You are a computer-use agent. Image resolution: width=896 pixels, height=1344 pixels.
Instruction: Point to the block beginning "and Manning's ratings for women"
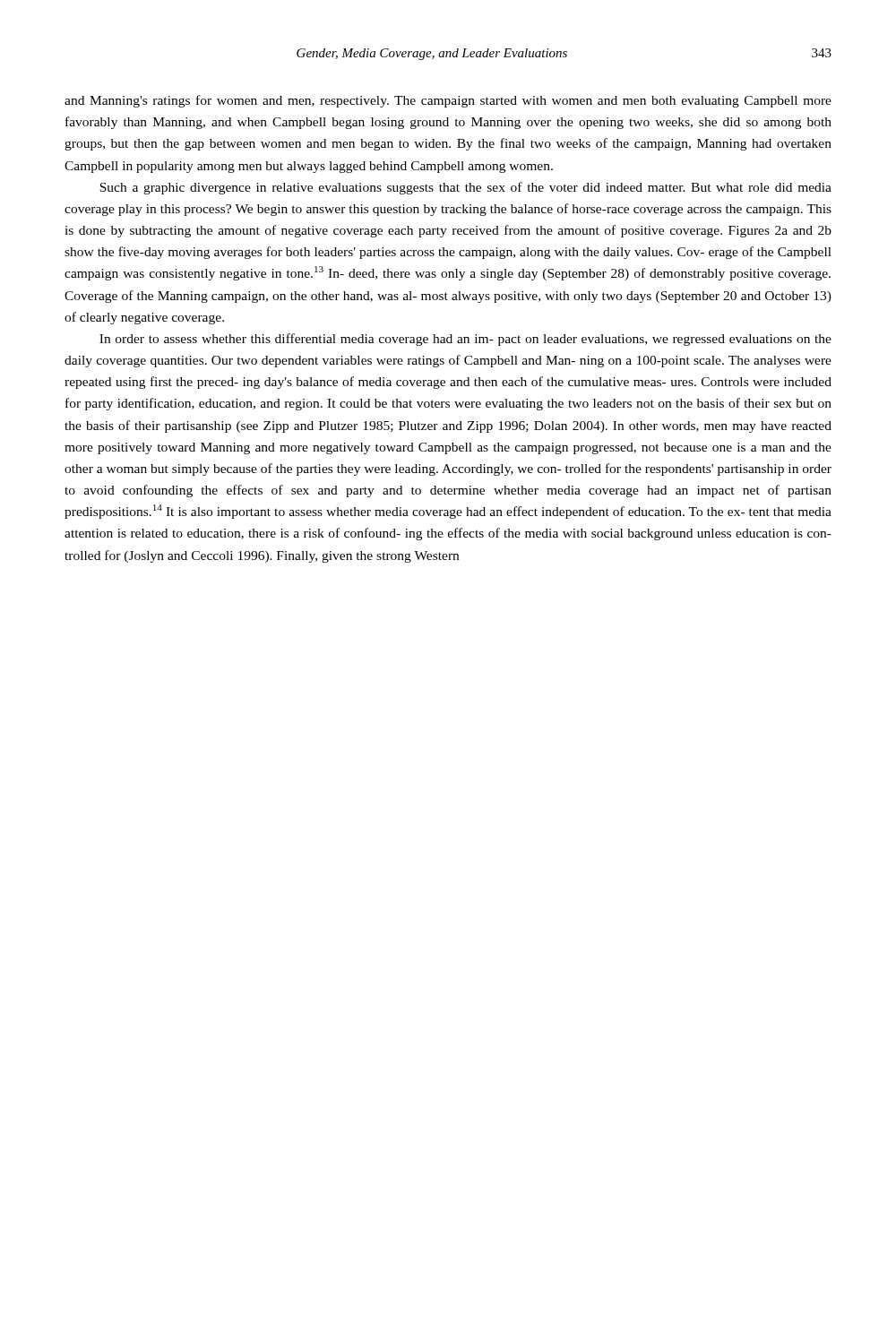pyautogui.click(x=448, y=133)
